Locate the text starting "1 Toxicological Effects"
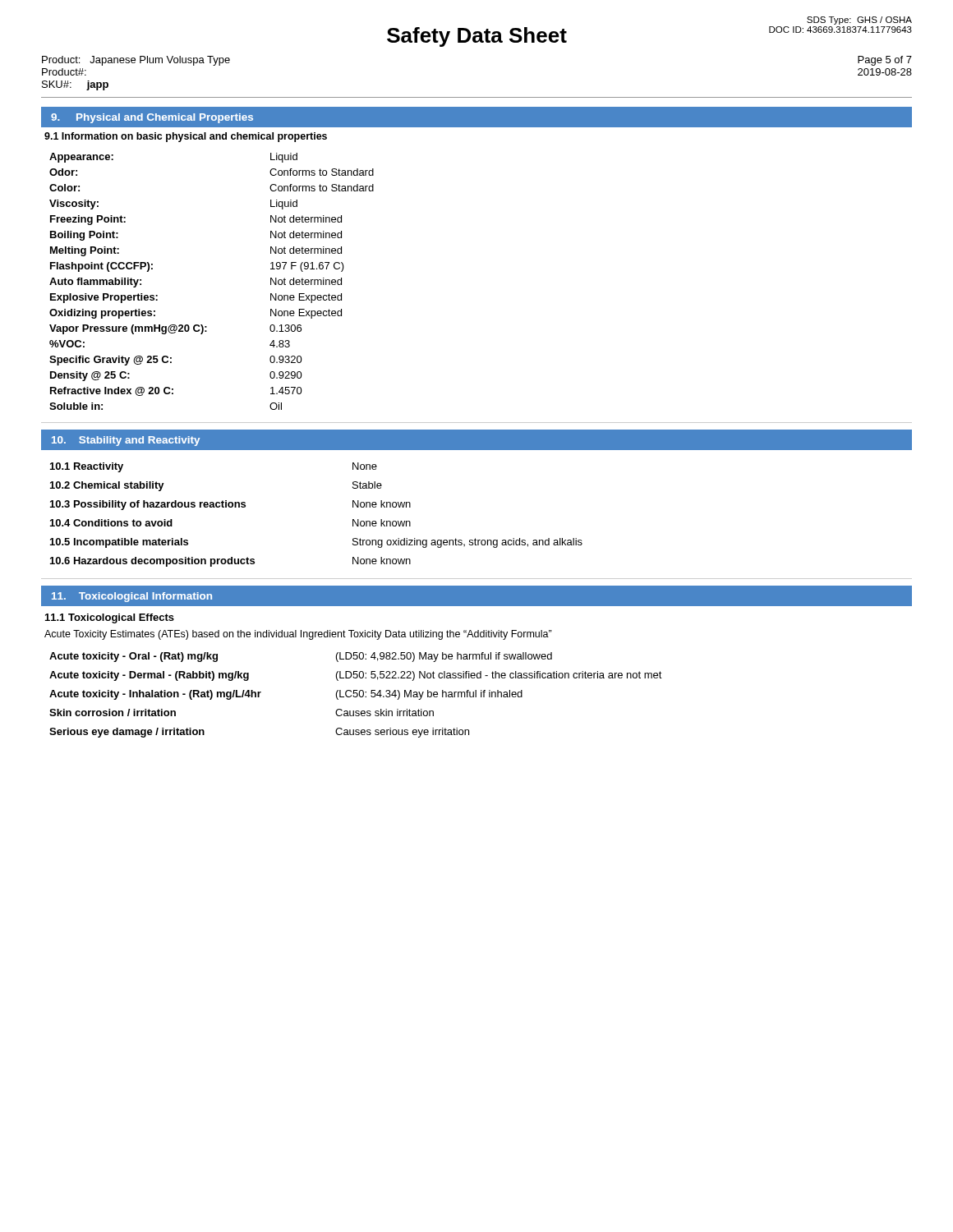Viewport: 953px width, 1232px height. [x=109, y=617]
